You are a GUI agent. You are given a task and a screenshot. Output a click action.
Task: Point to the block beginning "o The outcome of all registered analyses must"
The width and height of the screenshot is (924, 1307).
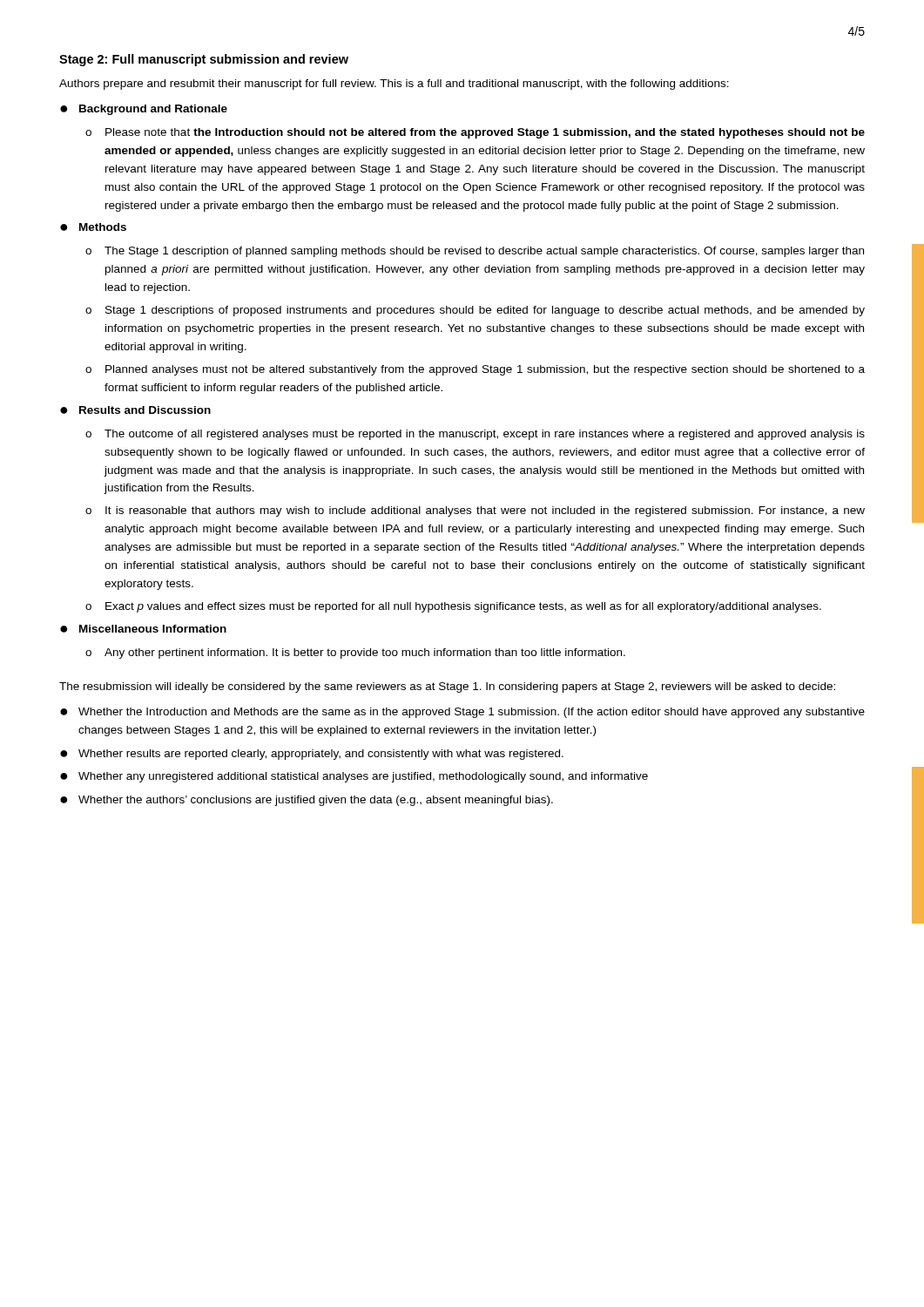475,461
